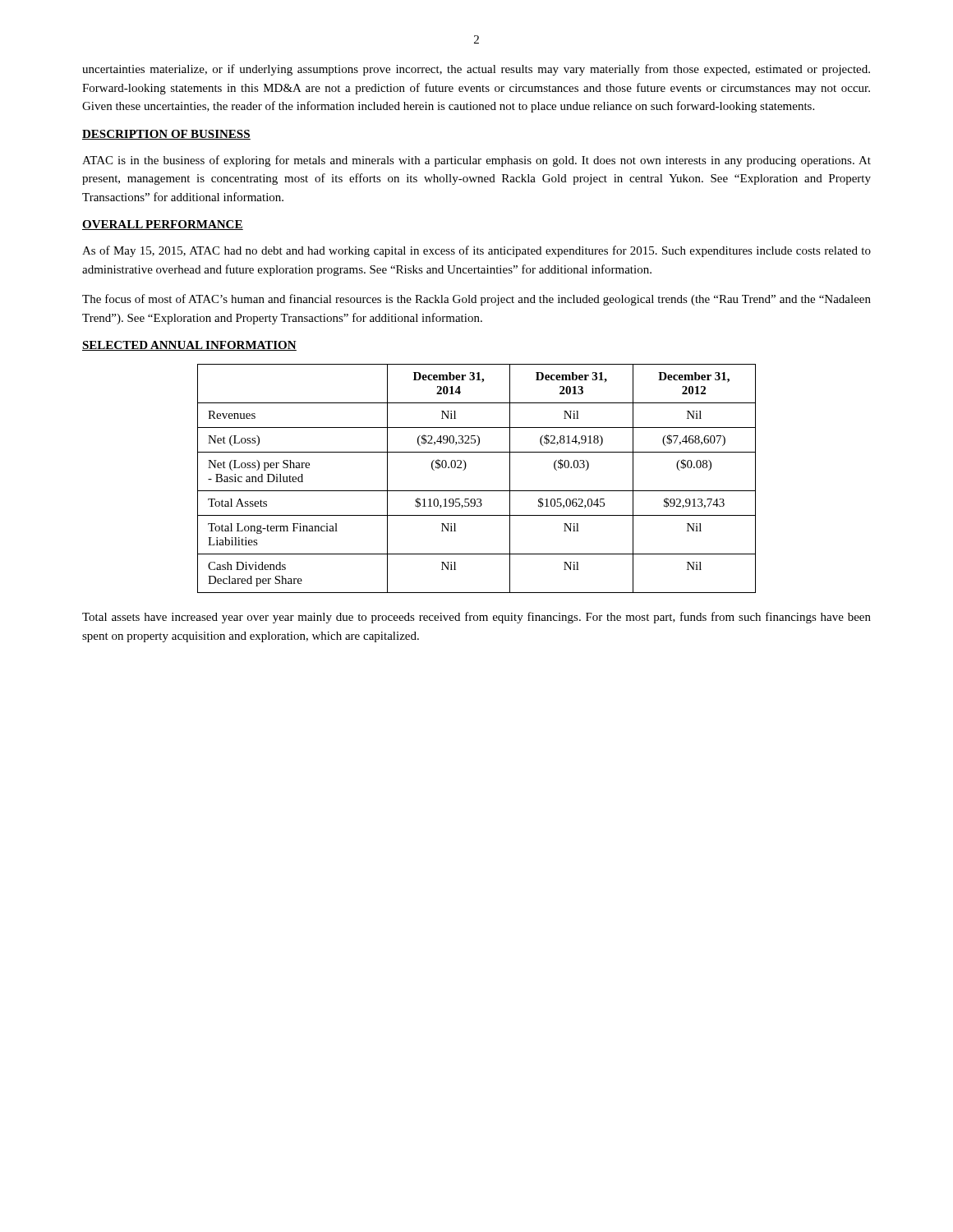Click the passage that begins "ATAC is in"
The image size is (953, 1232).
click(476, 178)
